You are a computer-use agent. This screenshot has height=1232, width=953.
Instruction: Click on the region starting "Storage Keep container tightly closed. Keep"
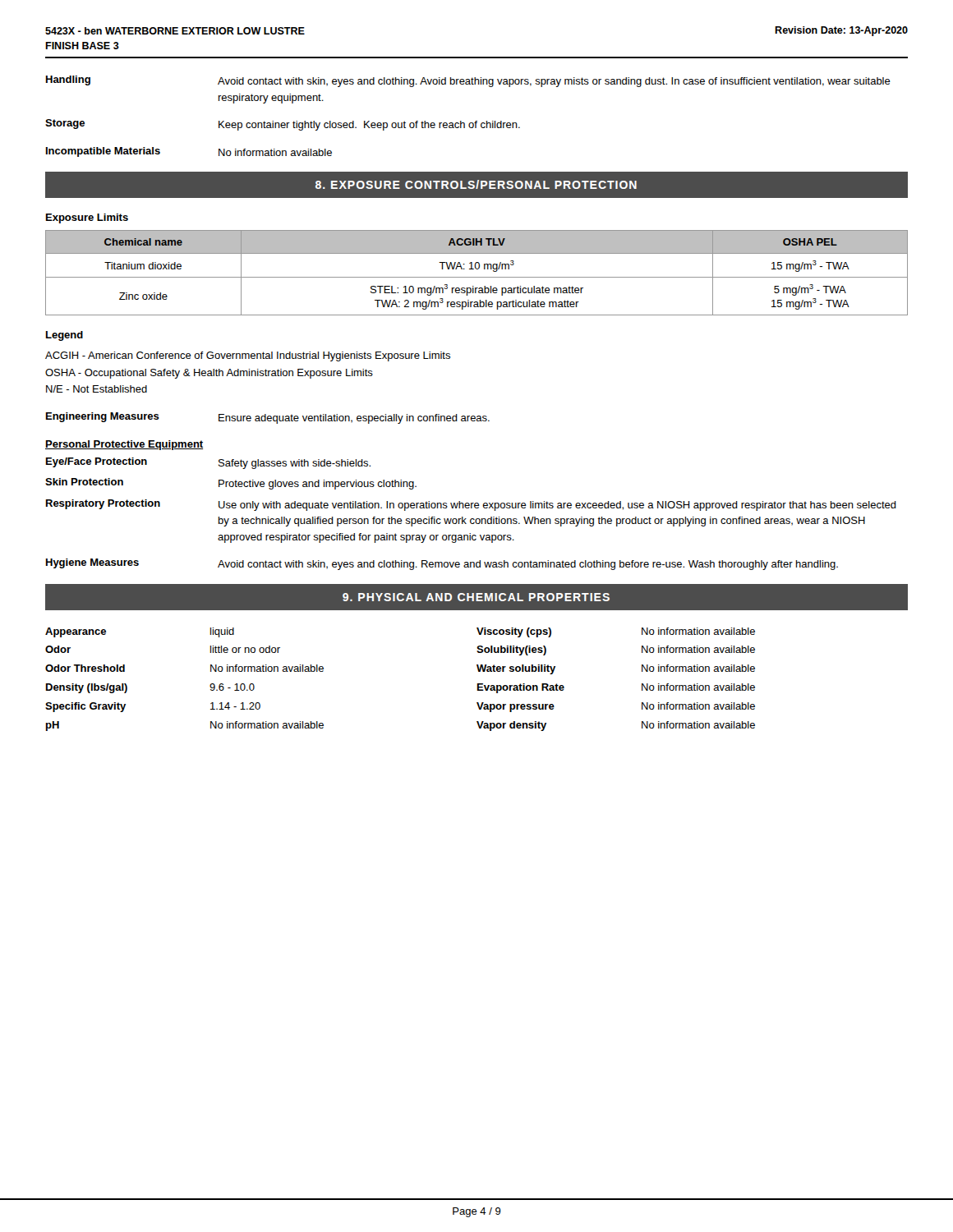point(476,125)
